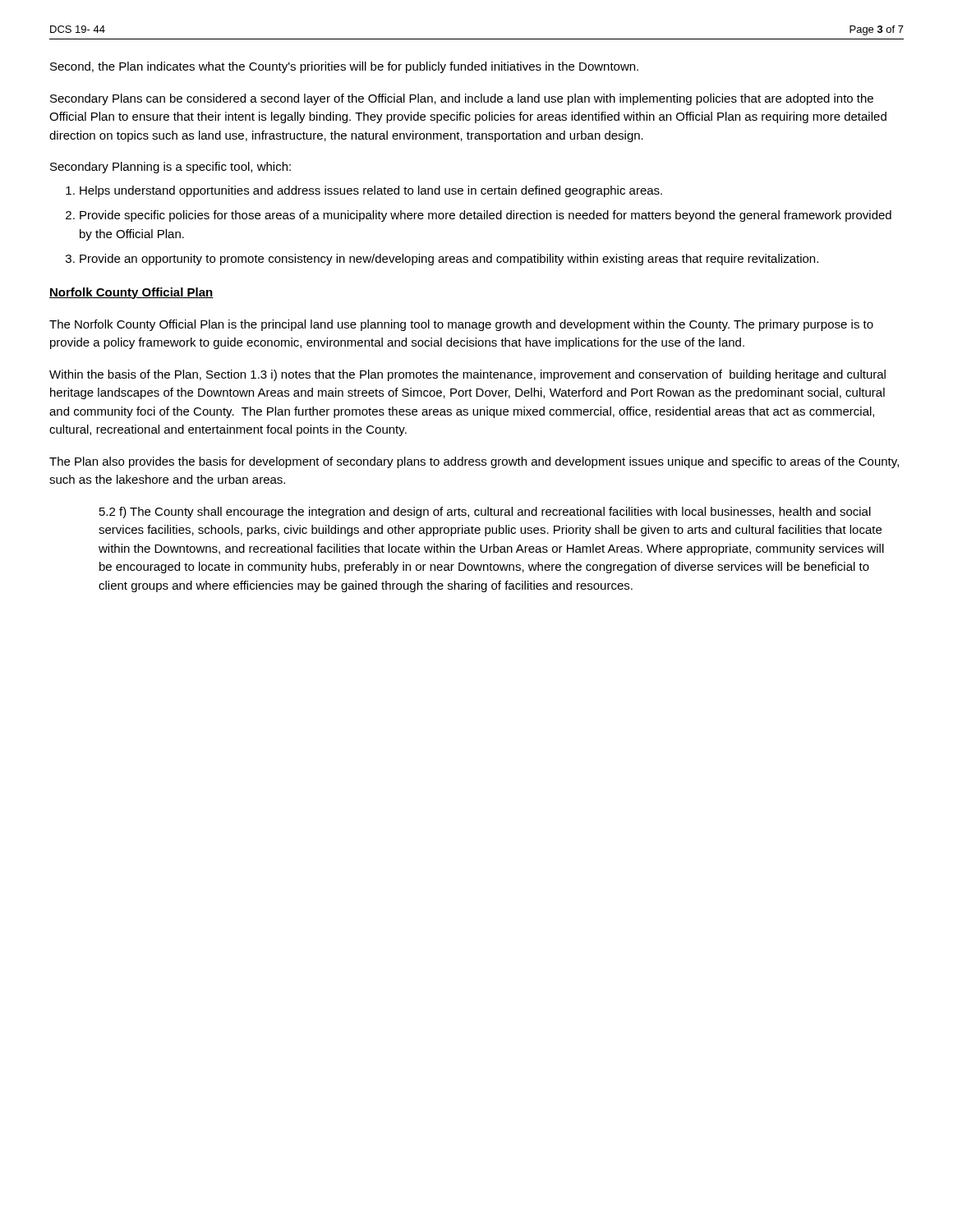Select the list item that reads "Provide an opportunity to"

pos(449,258)
